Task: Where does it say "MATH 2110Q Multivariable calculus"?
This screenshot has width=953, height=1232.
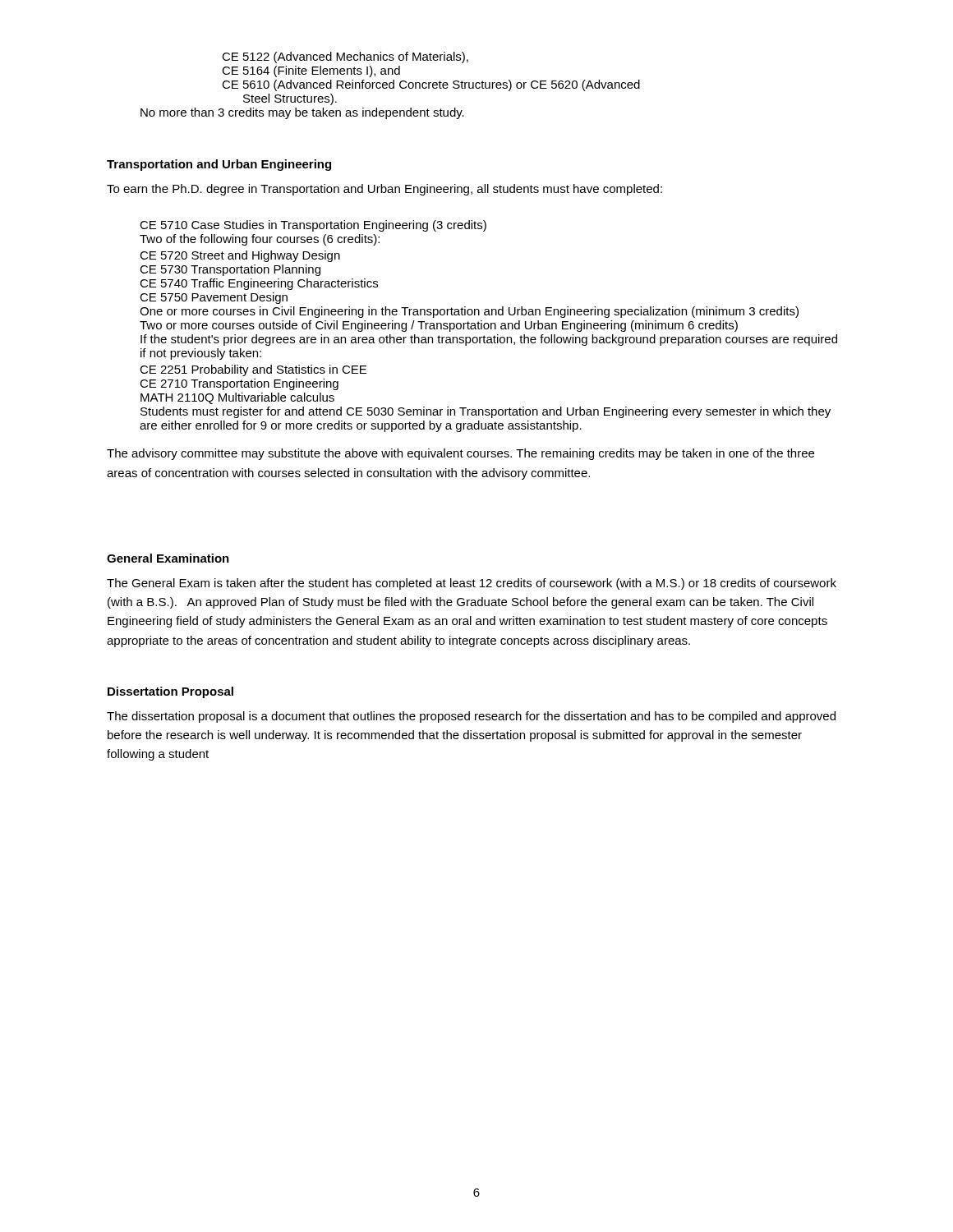Action: pyautogui.click(x=237, y=398)
